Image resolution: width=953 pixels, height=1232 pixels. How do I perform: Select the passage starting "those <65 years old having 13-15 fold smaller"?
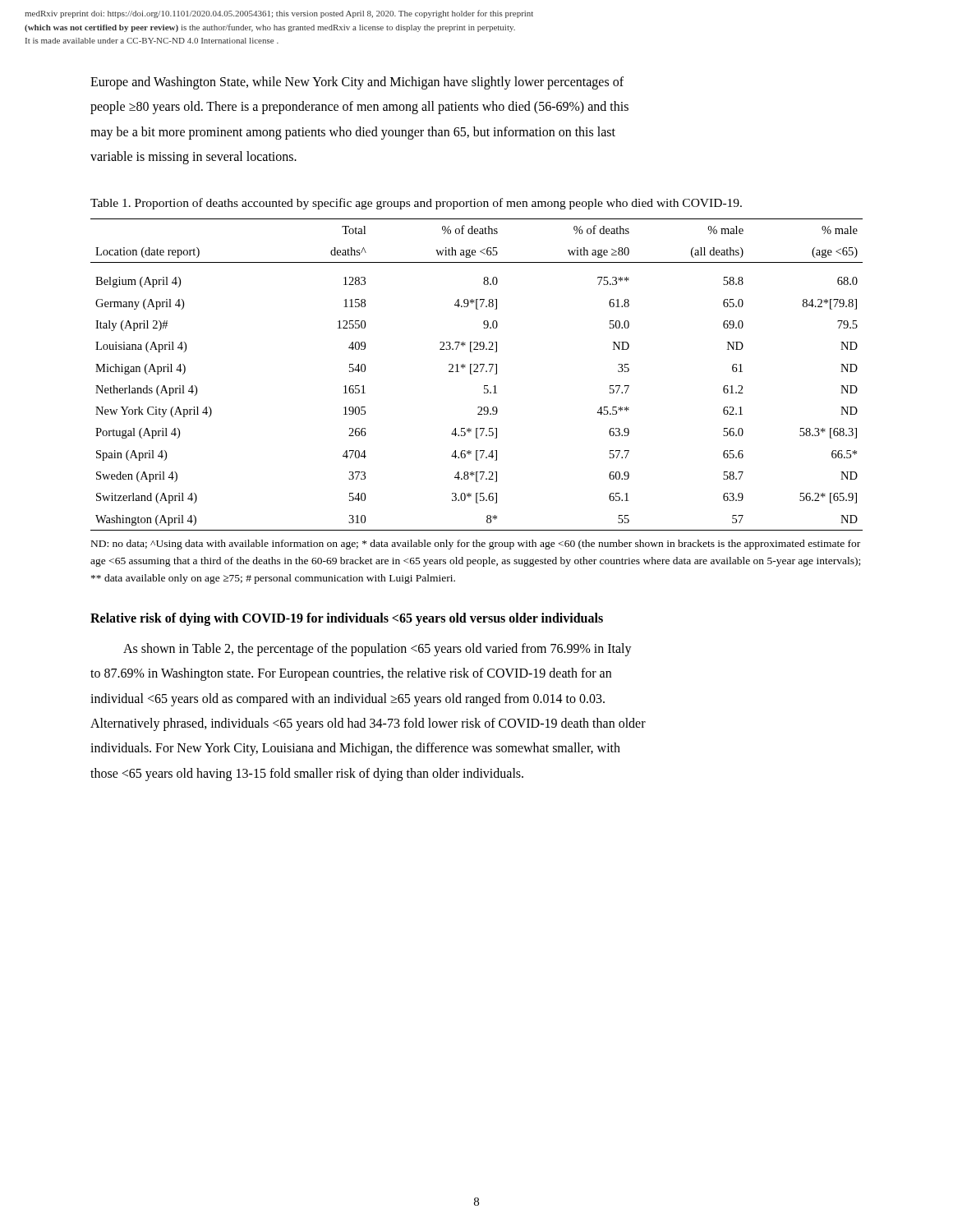point(307,773)
